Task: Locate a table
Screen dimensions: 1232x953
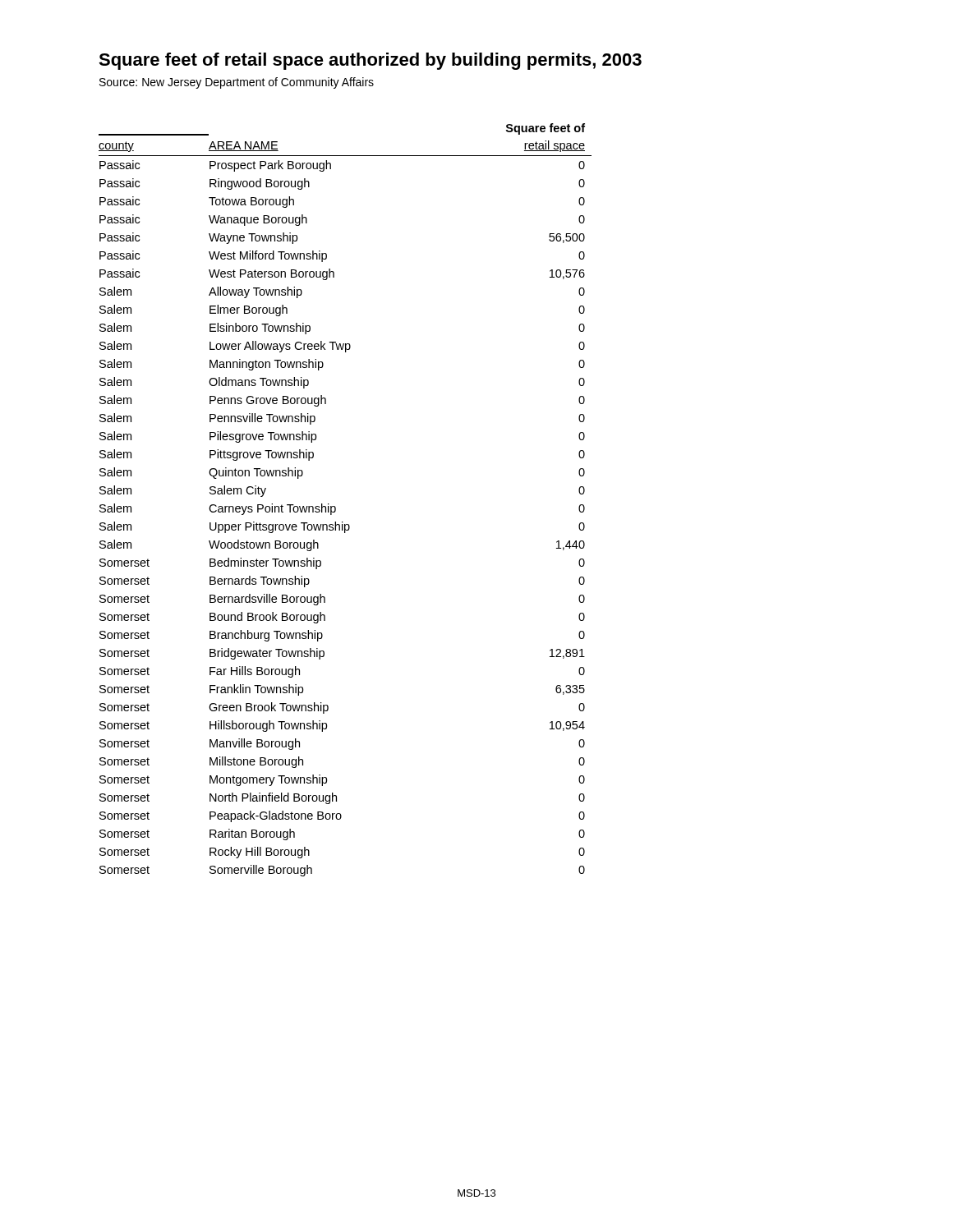Action: 353,499
